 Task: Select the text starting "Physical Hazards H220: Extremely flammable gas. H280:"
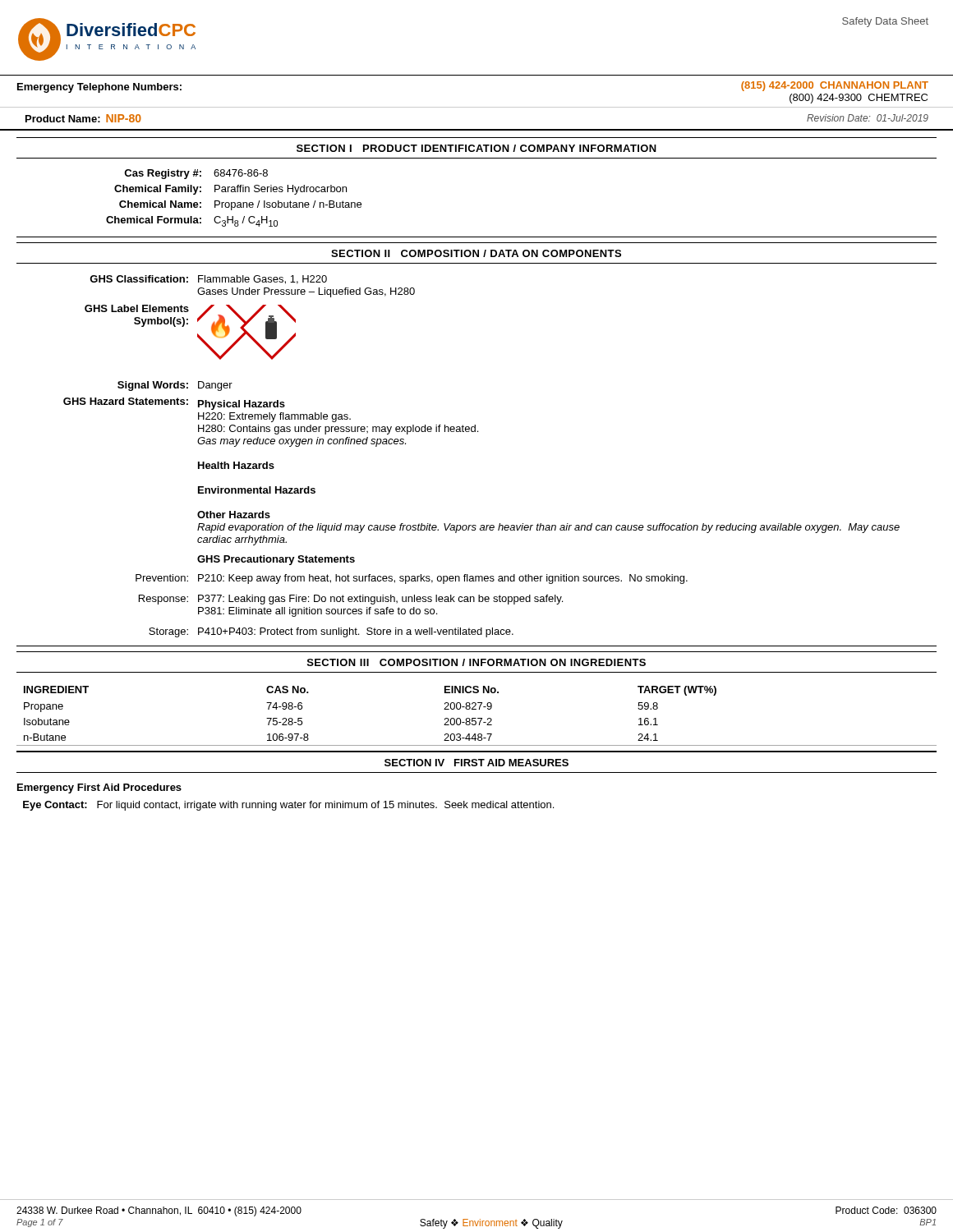[242, 405]
